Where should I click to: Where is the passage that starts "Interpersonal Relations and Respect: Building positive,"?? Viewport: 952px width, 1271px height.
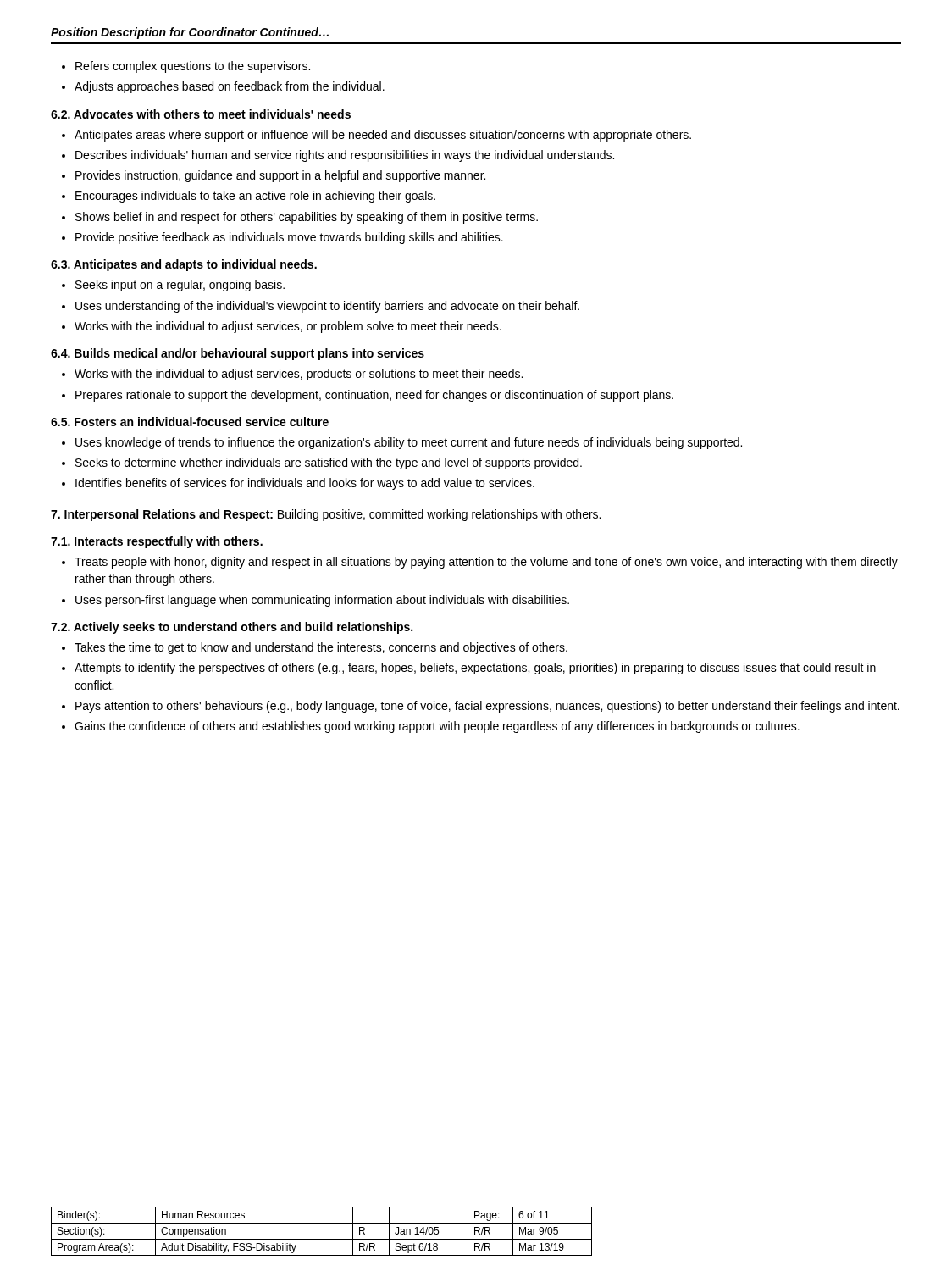tap(326, 514)
